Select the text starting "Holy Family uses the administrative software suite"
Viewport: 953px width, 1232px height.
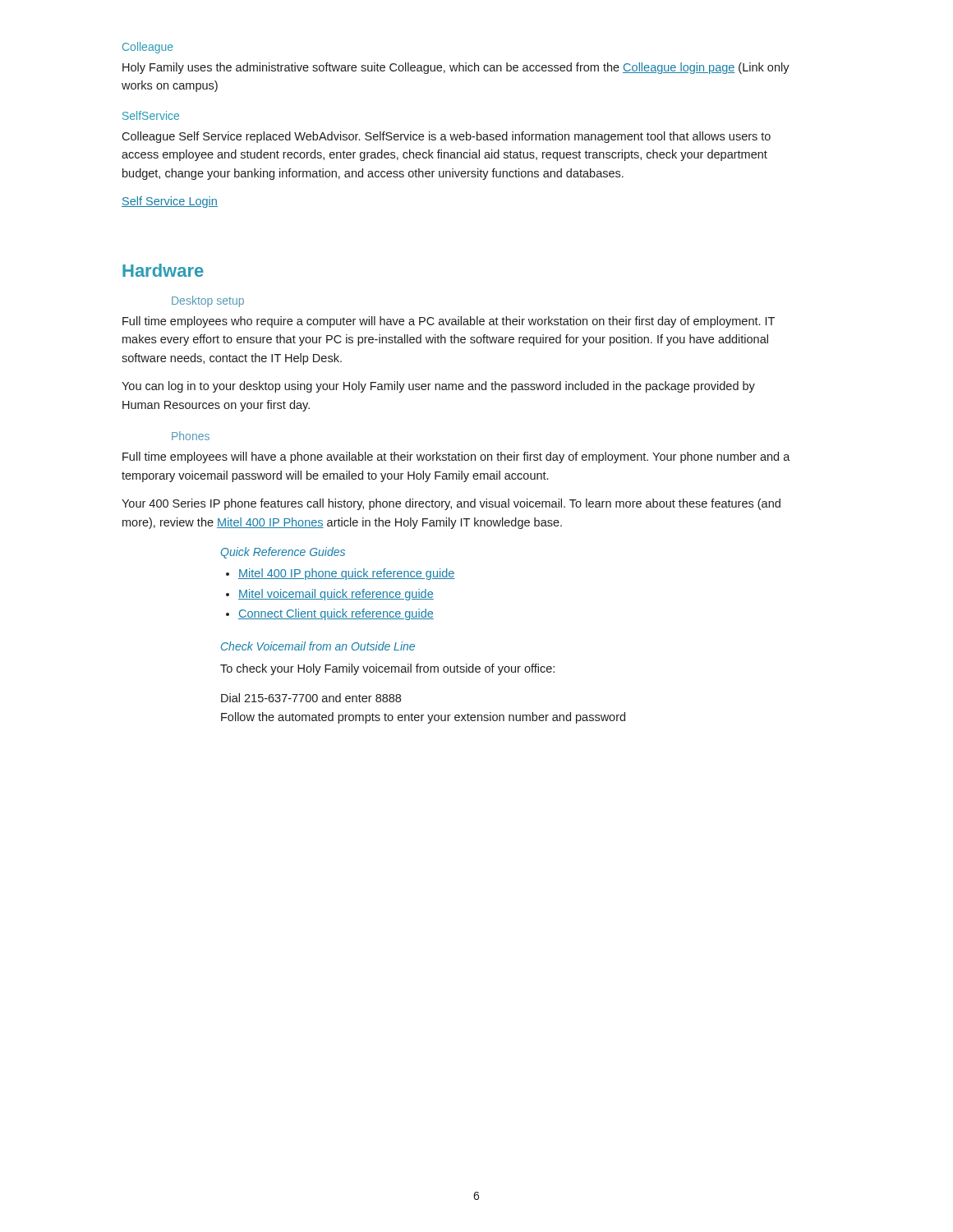pos(455,77)
